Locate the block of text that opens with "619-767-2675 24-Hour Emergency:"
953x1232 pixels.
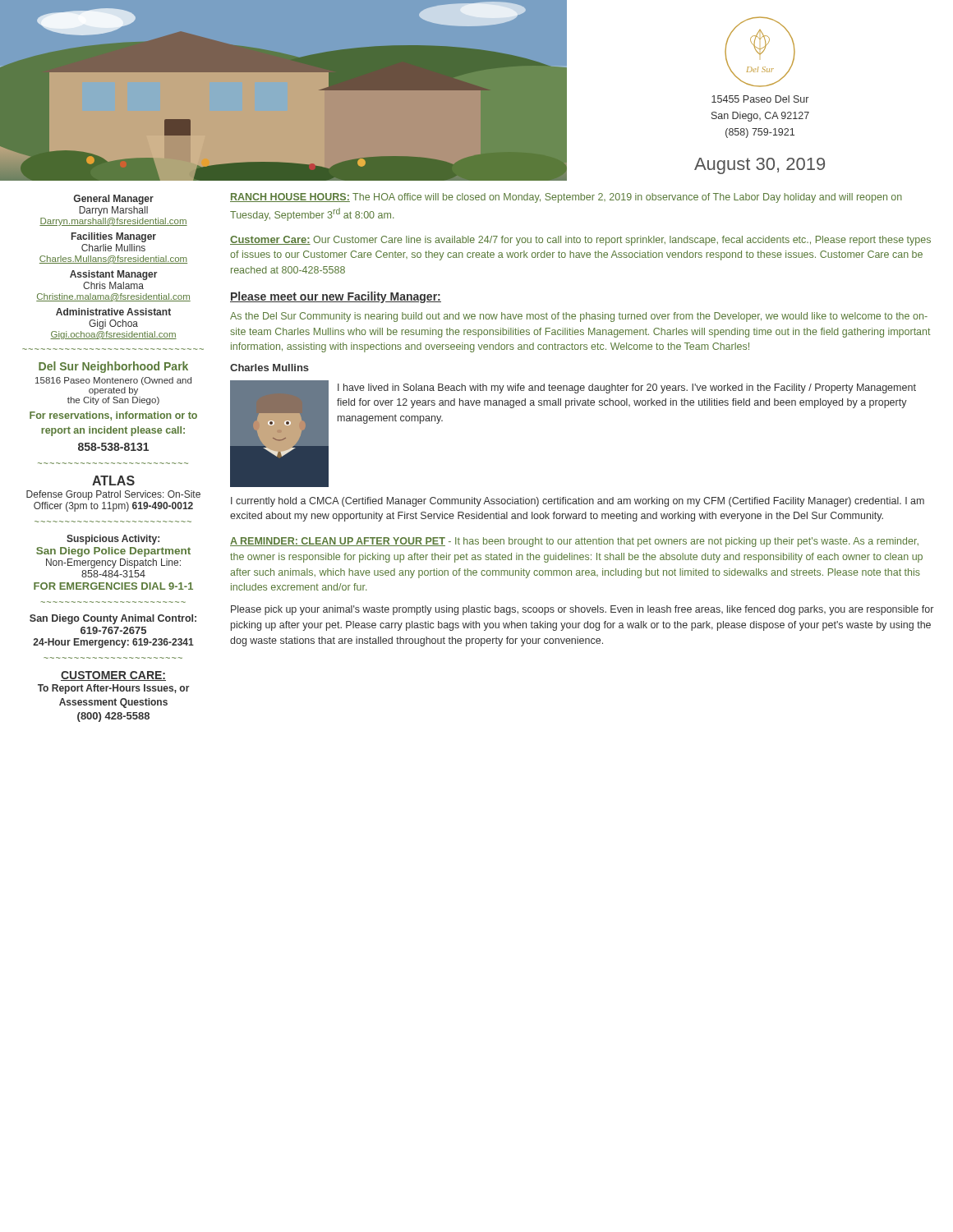pyautogui.click(x=113, y=636)
